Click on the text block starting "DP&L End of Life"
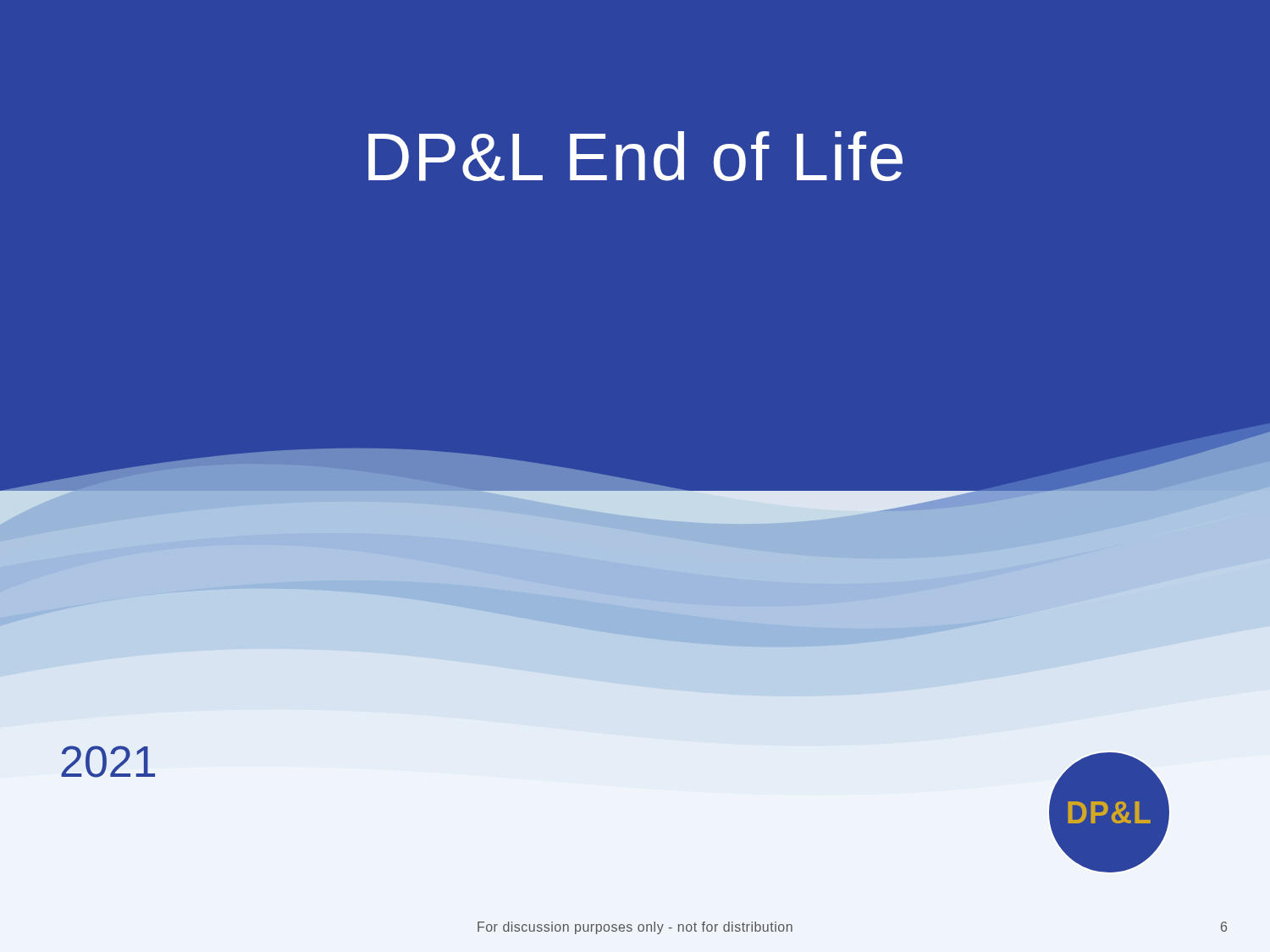Image resolution: width=1270 pixels, height=952 pixels. click(x=635, y=157)
